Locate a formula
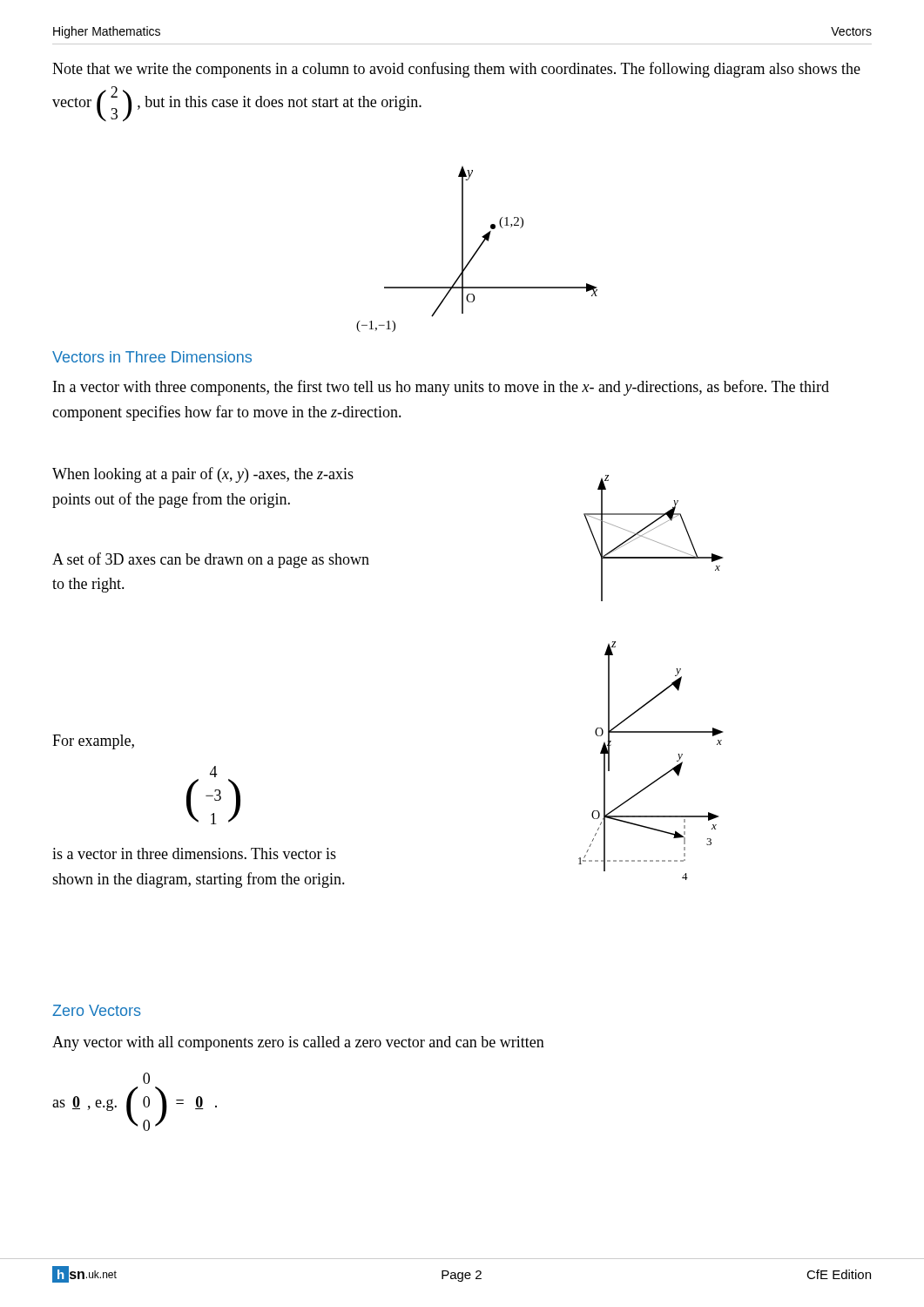 213,796
